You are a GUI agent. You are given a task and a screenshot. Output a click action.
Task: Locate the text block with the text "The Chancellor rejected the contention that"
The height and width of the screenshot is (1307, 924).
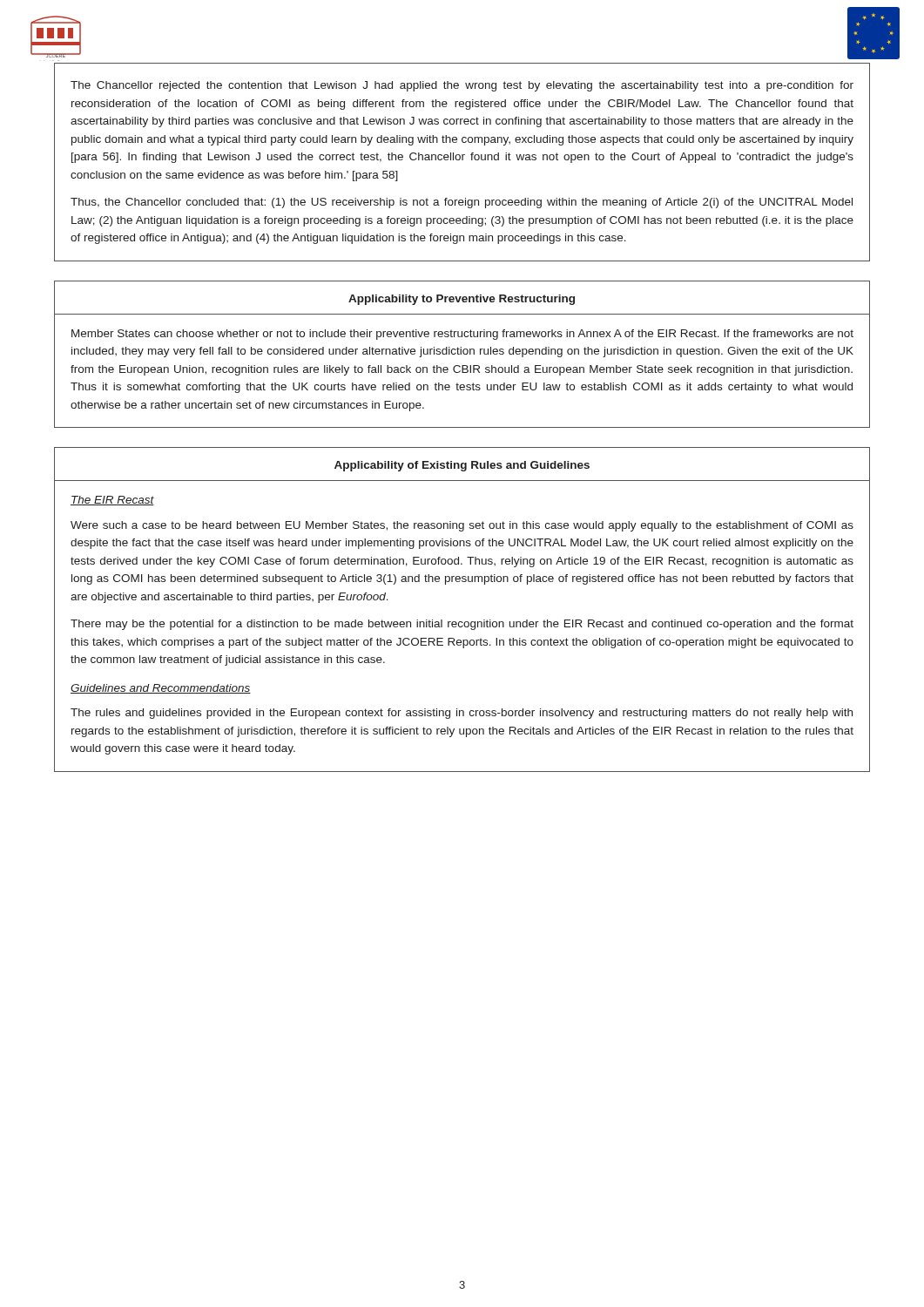click(x=462, y=162)
